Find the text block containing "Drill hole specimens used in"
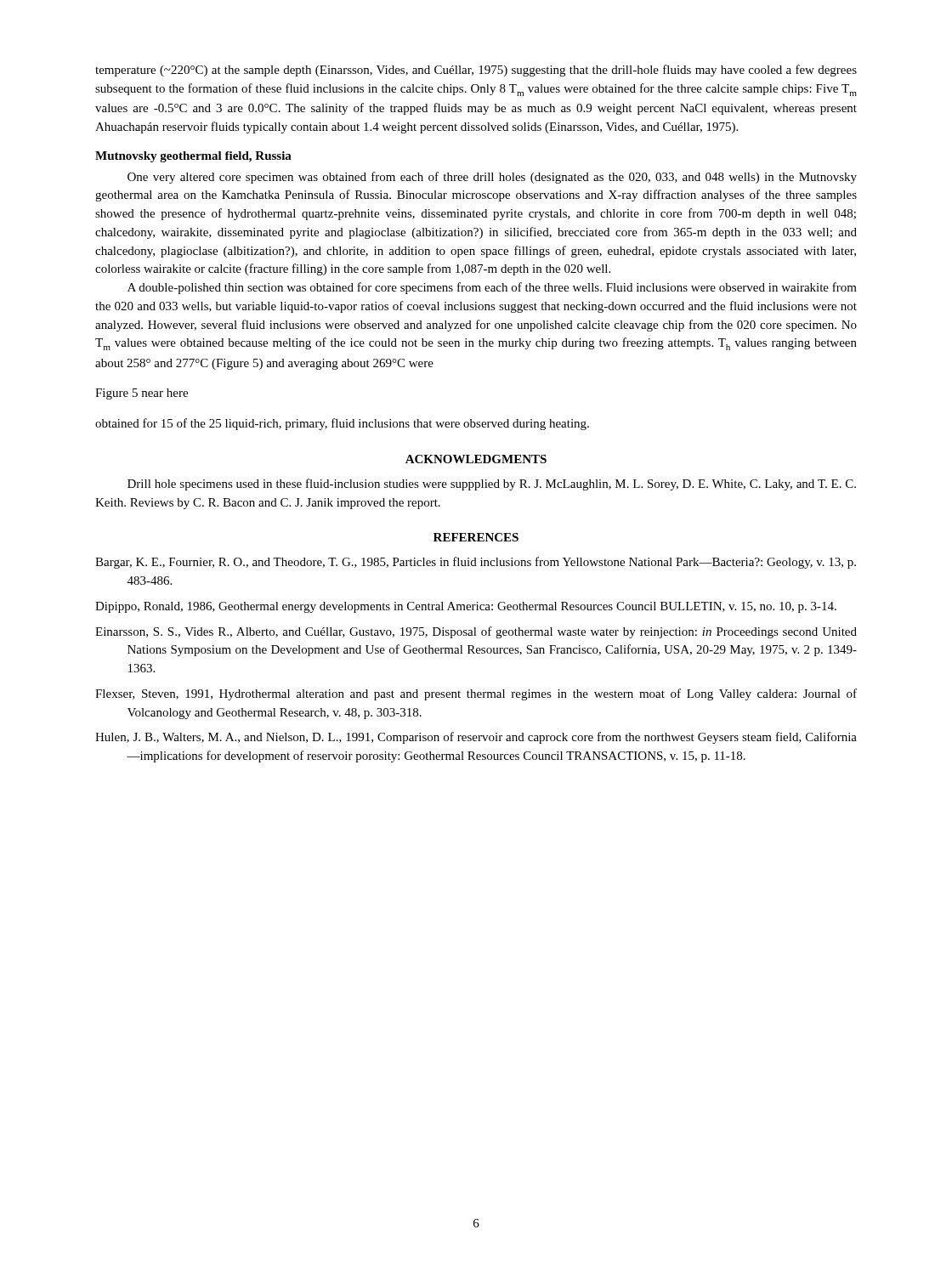The width and height of the screenshot is (952, 1275). [x=476, y=493]
